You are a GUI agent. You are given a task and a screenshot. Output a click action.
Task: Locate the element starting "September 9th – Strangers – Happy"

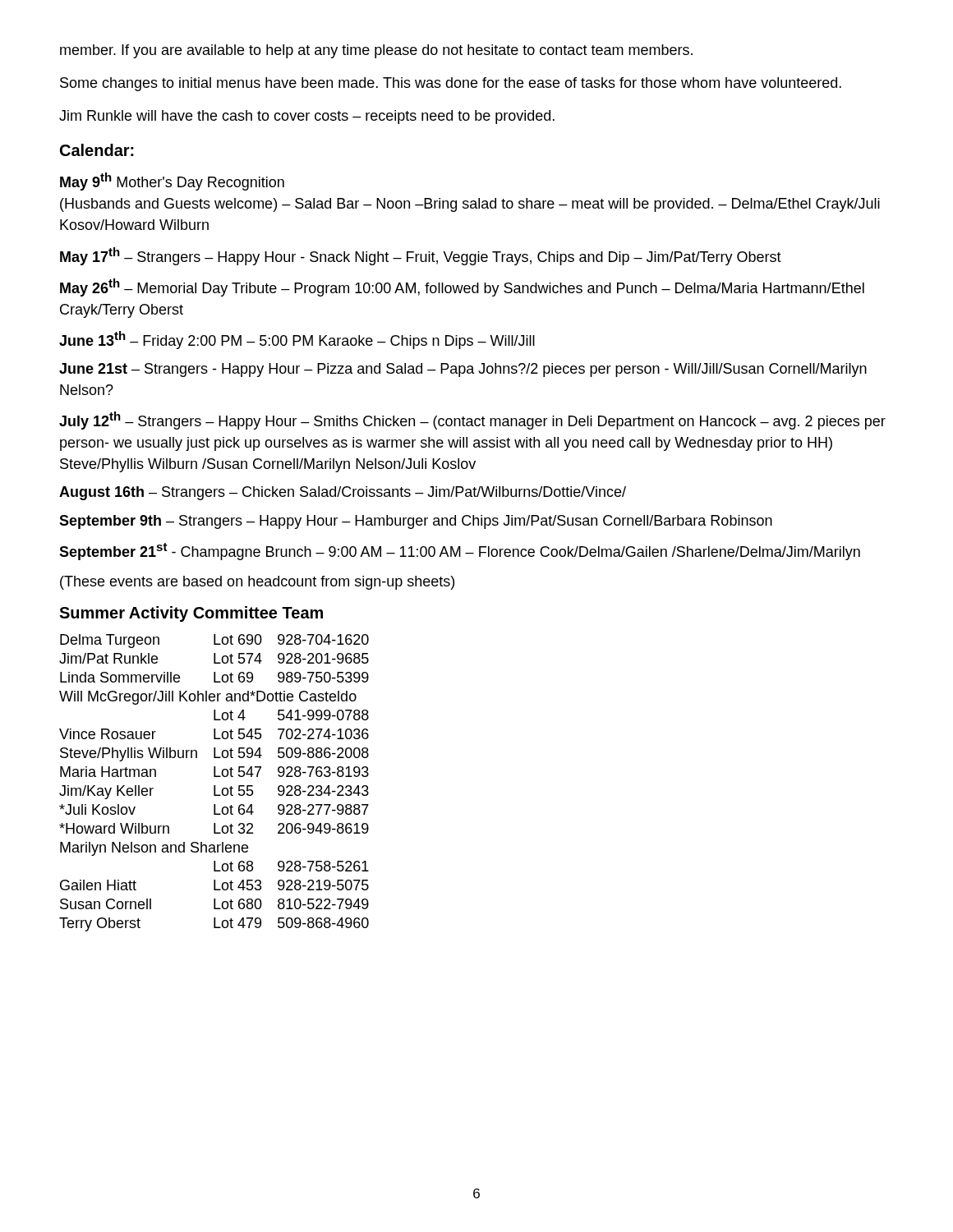416,520
